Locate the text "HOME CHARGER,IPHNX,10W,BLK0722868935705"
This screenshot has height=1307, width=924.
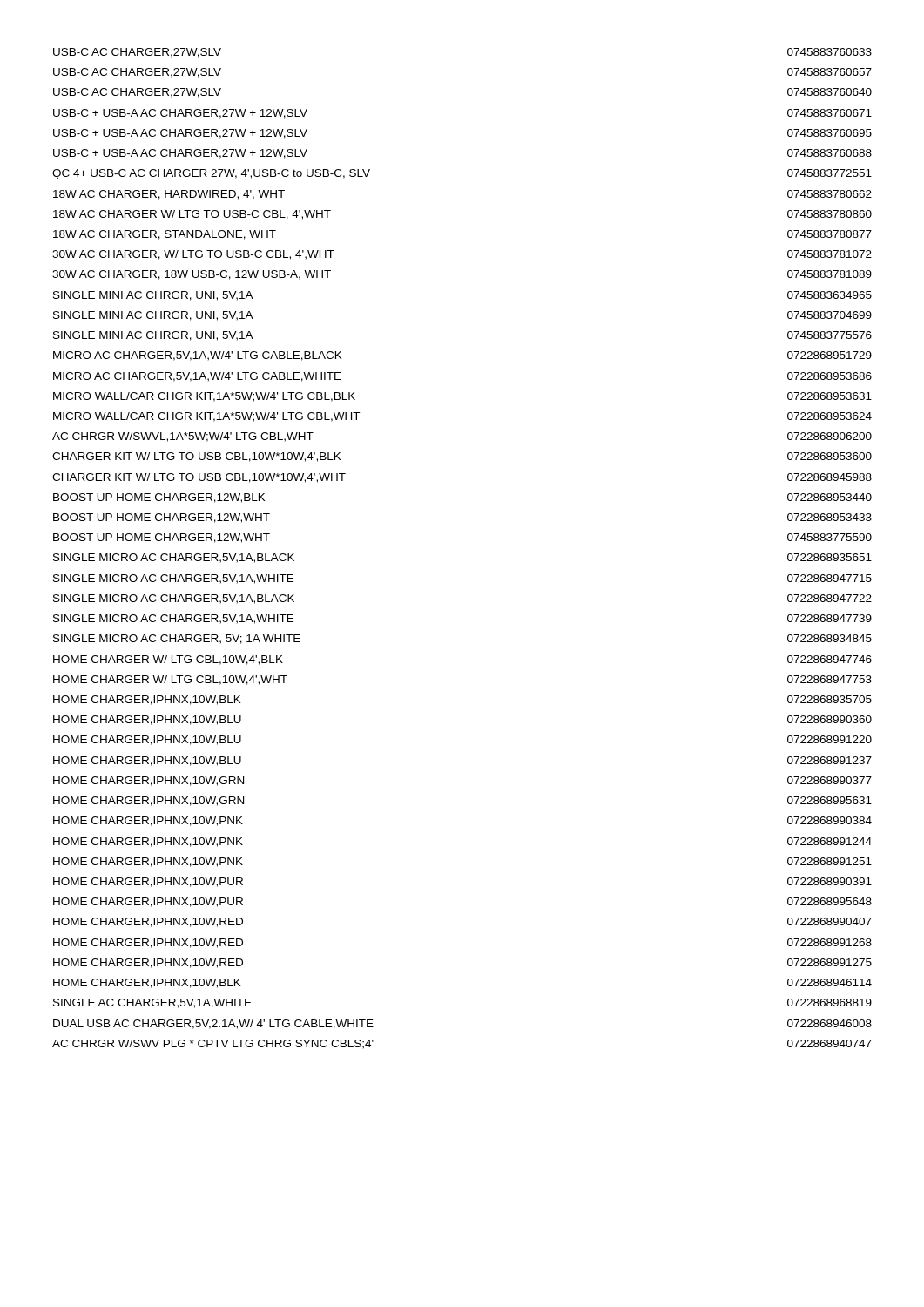pos(146,700)
